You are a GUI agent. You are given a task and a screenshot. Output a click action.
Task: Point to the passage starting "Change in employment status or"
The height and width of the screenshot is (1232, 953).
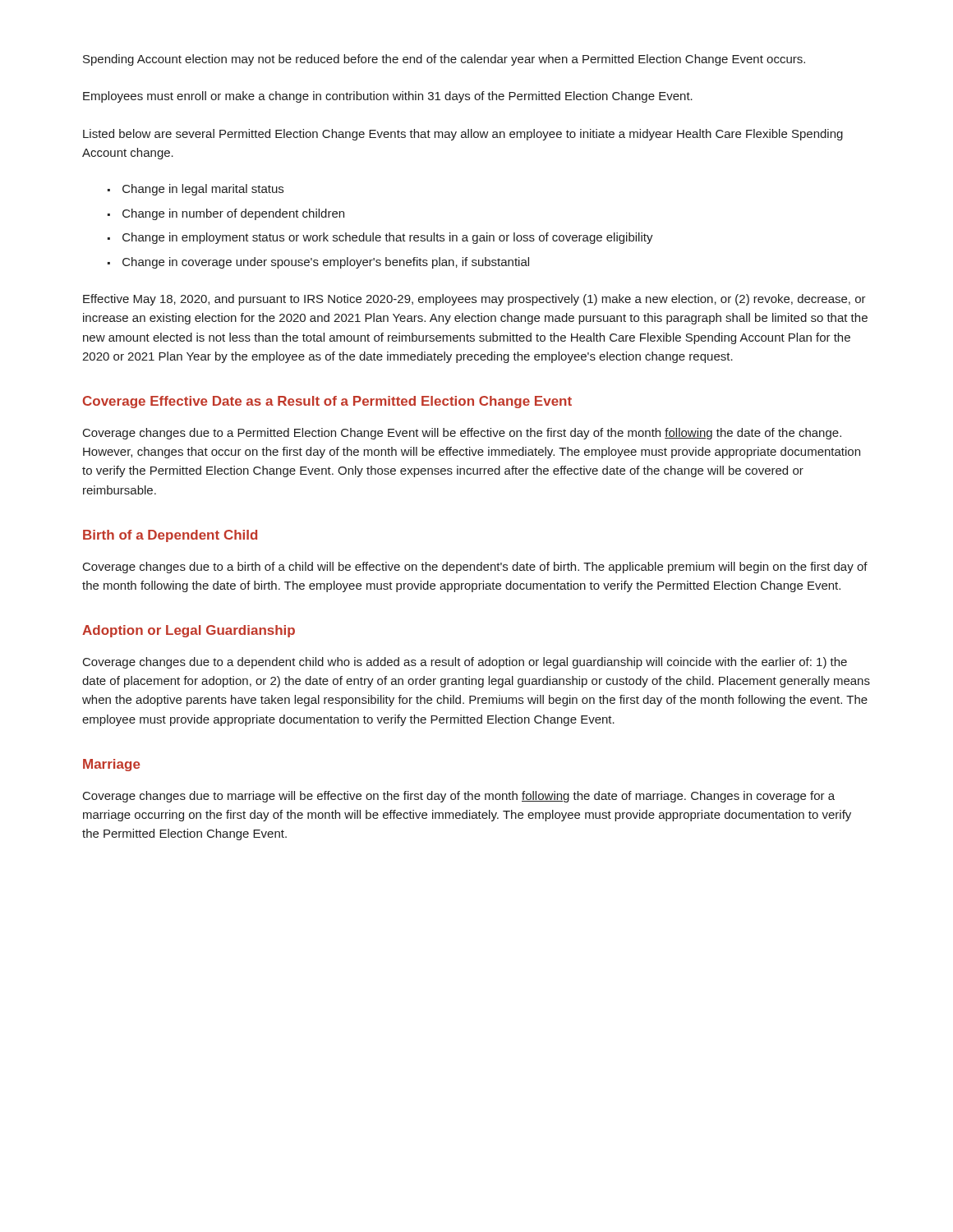(387, 237)
